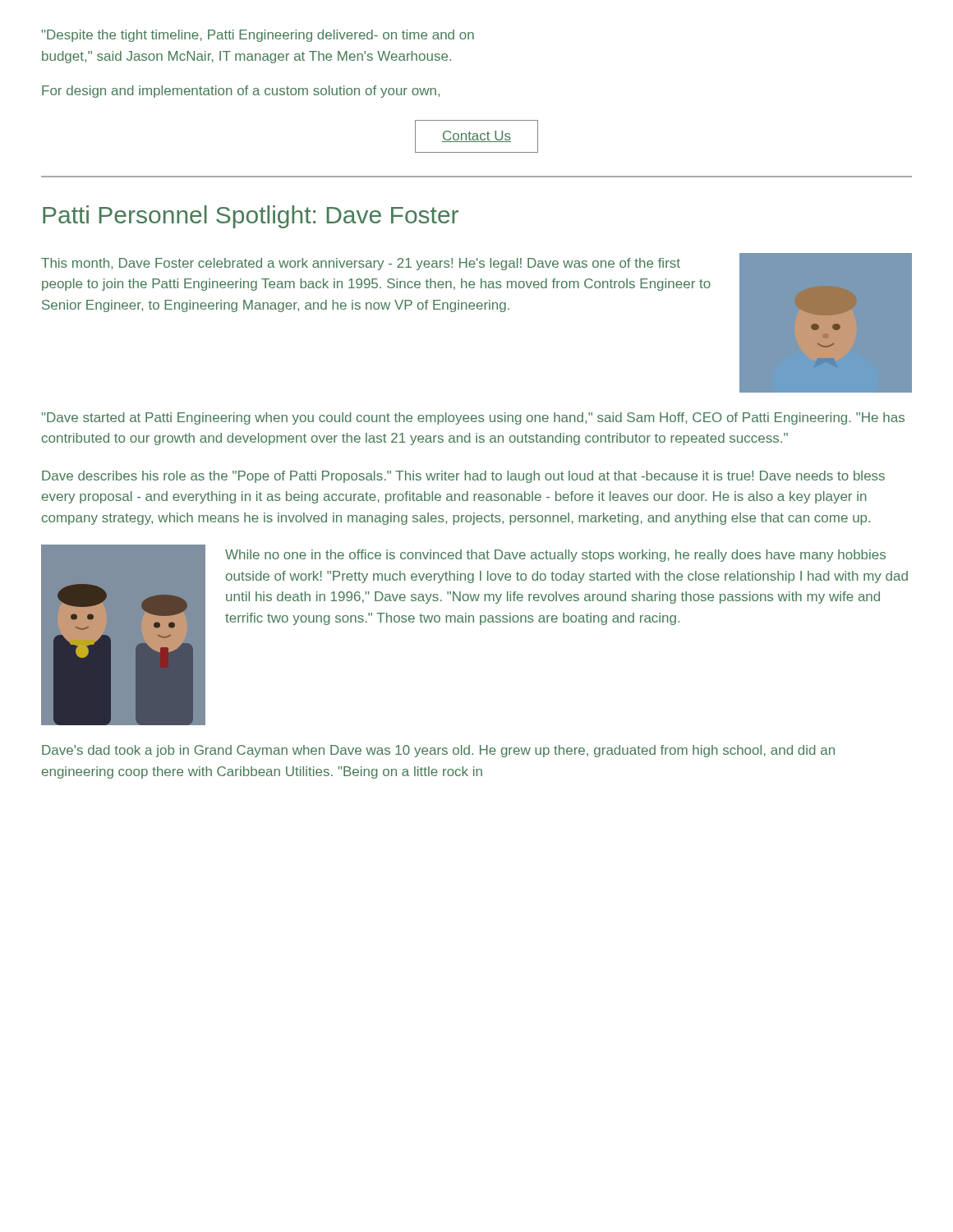The height and width of the screenshot is (1232, 953).
Task: Click on the text starting "Patti Personnel Spotlight: Dave"
Action: tap(251, 217)
